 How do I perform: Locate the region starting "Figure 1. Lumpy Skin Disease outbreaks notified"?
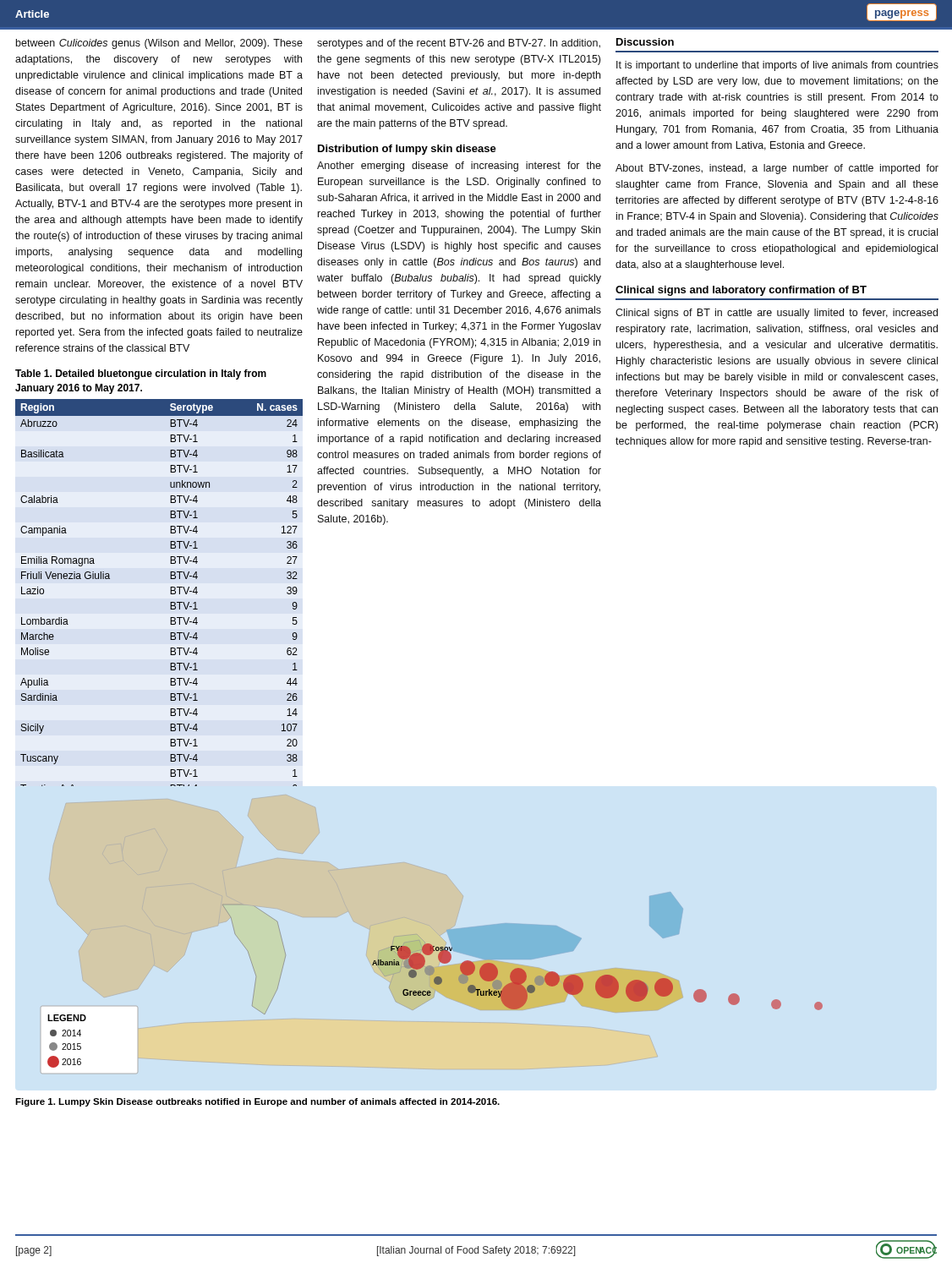pos(258,1102)
